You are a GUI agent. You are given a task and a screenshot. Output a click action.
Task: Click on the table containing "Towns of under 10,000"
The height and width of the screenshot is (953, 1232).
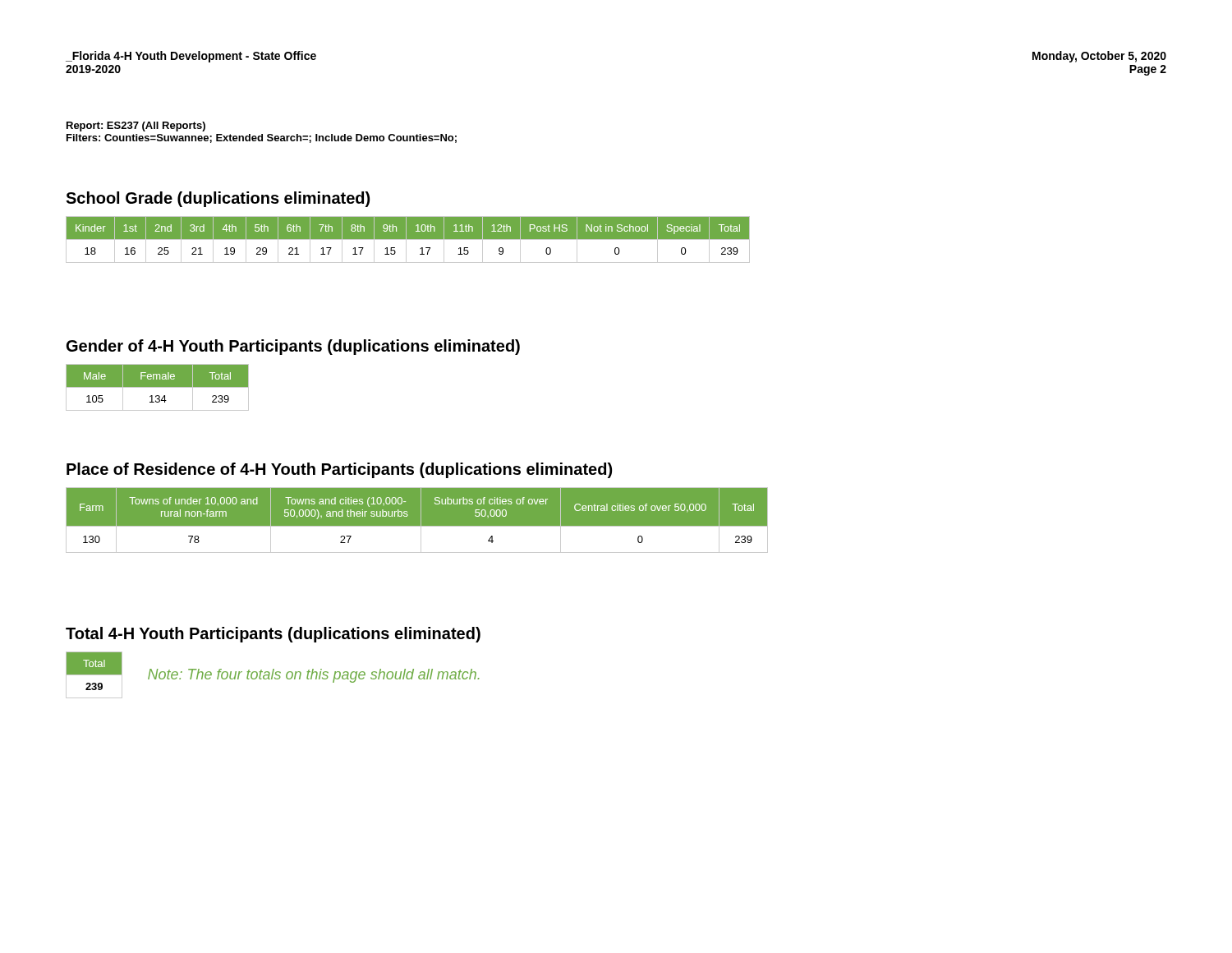coord(417,520)
